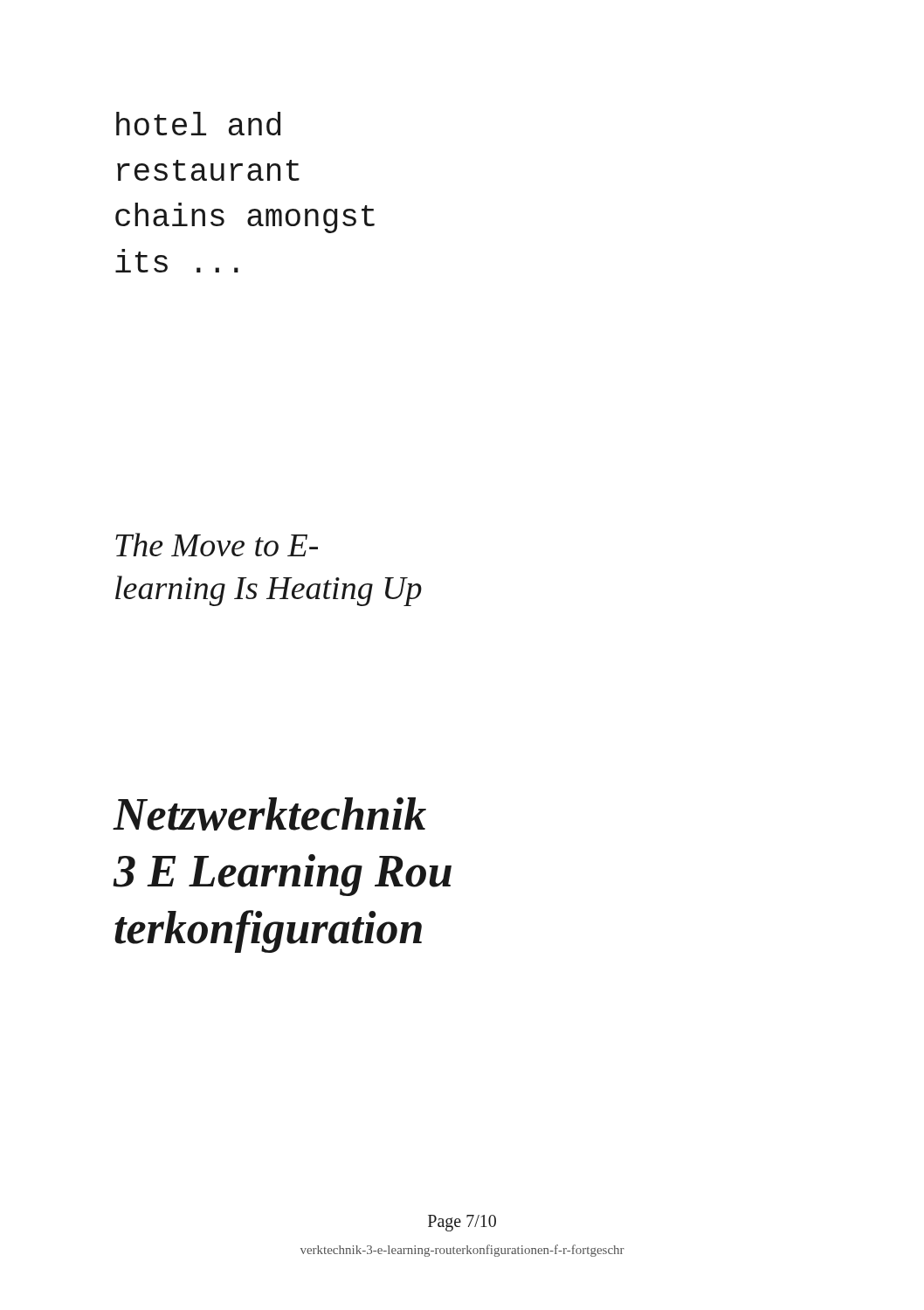Navigate to the text starting "The Move to E-learning Is"
The width and height of the screenshot is (924, 1310).
pos(268,567)
